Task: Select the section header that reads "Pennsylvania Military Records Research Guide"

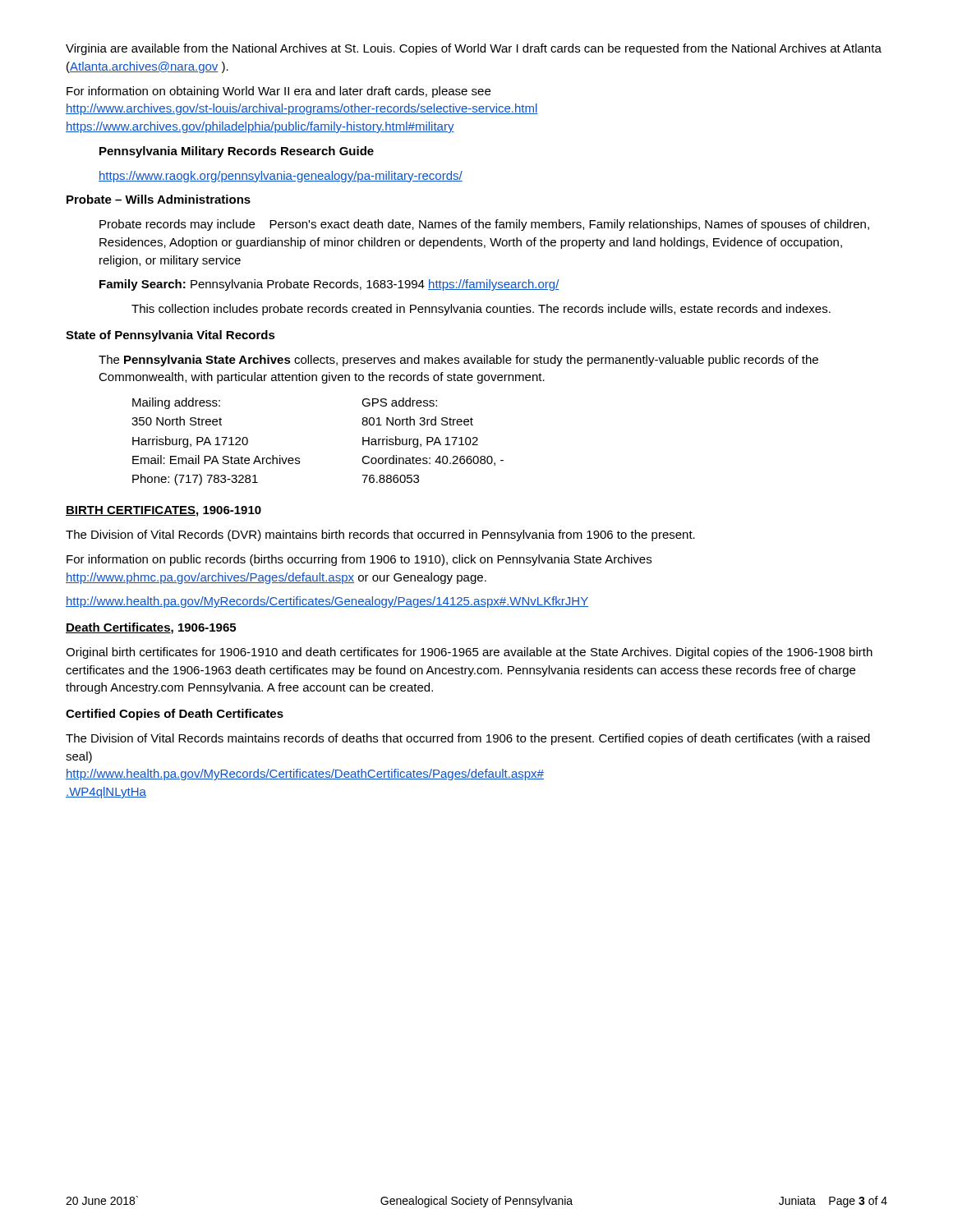Action: pos(236,150)
